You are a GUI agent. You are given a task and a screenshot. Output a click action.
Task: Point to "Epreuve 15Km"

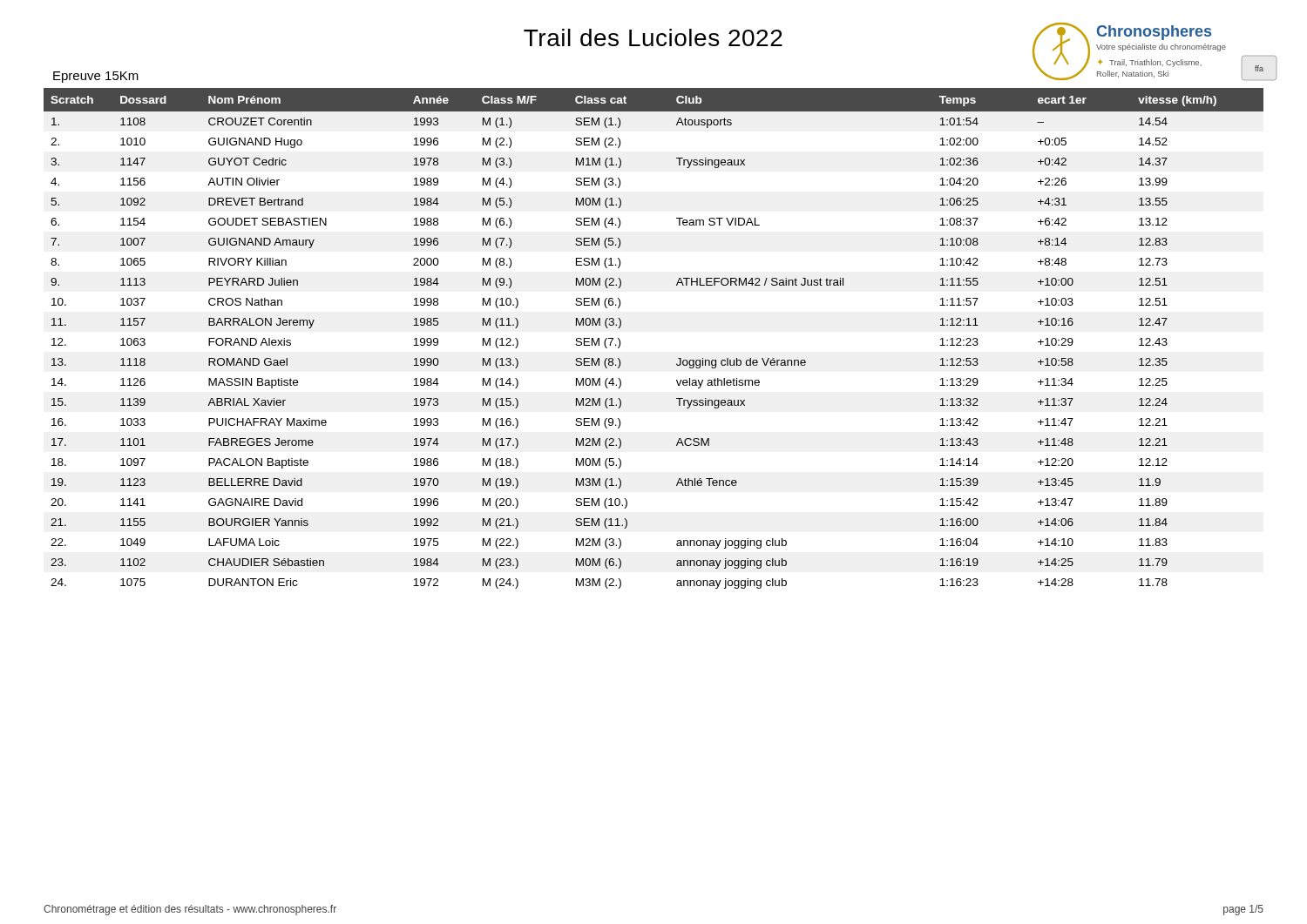[x=96, y=75]
